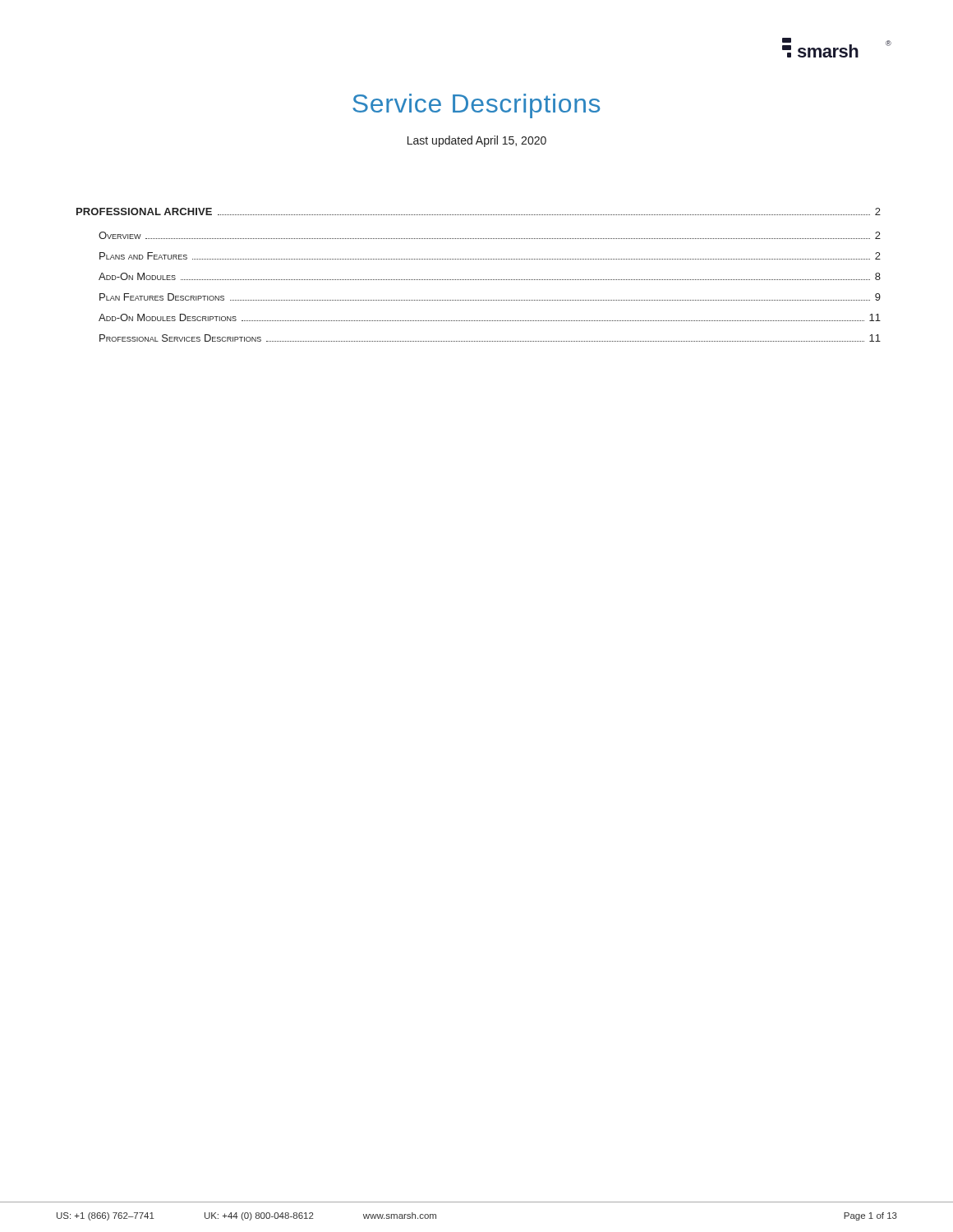953x1232 pixels.
Task: Locate the logo
Action: tap(840, 54)
